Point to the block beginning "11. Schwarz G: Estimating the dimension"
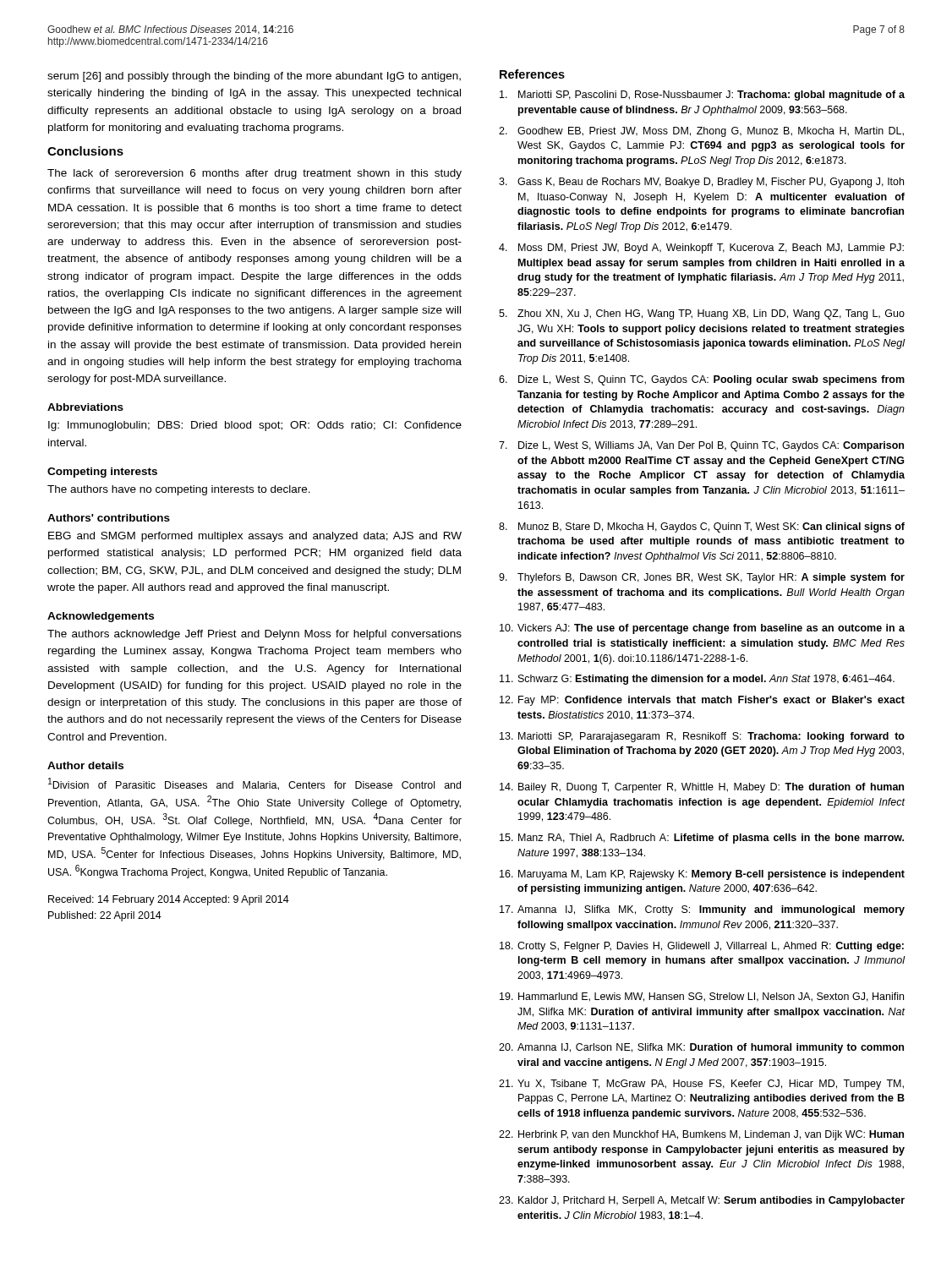The width and height of the screenshot is (952, 1268). tap(702, 680)
